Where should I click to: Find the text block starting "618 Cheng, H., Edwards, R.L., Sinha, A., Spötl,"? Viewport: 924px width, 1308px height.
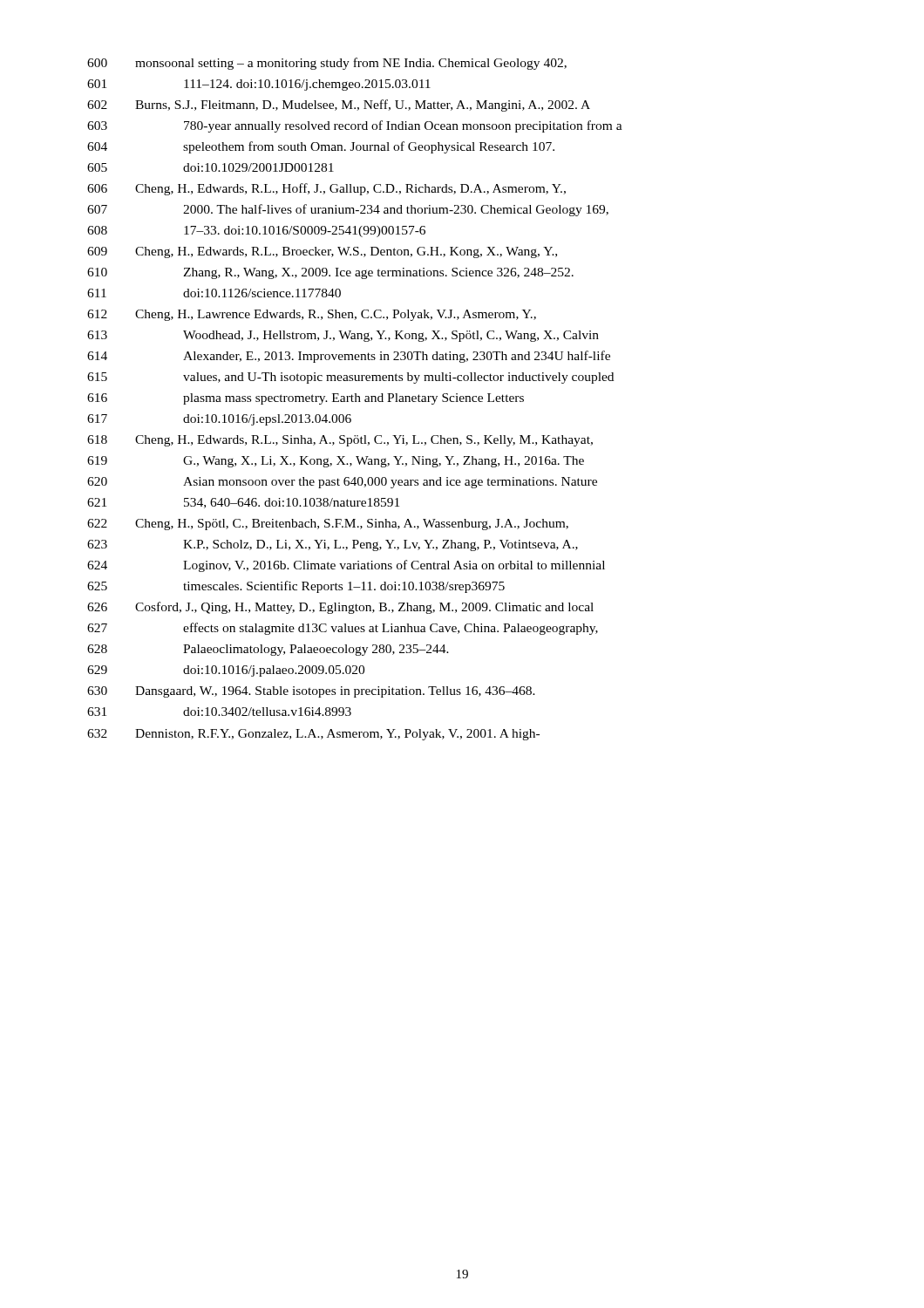[x=471, y=440]
